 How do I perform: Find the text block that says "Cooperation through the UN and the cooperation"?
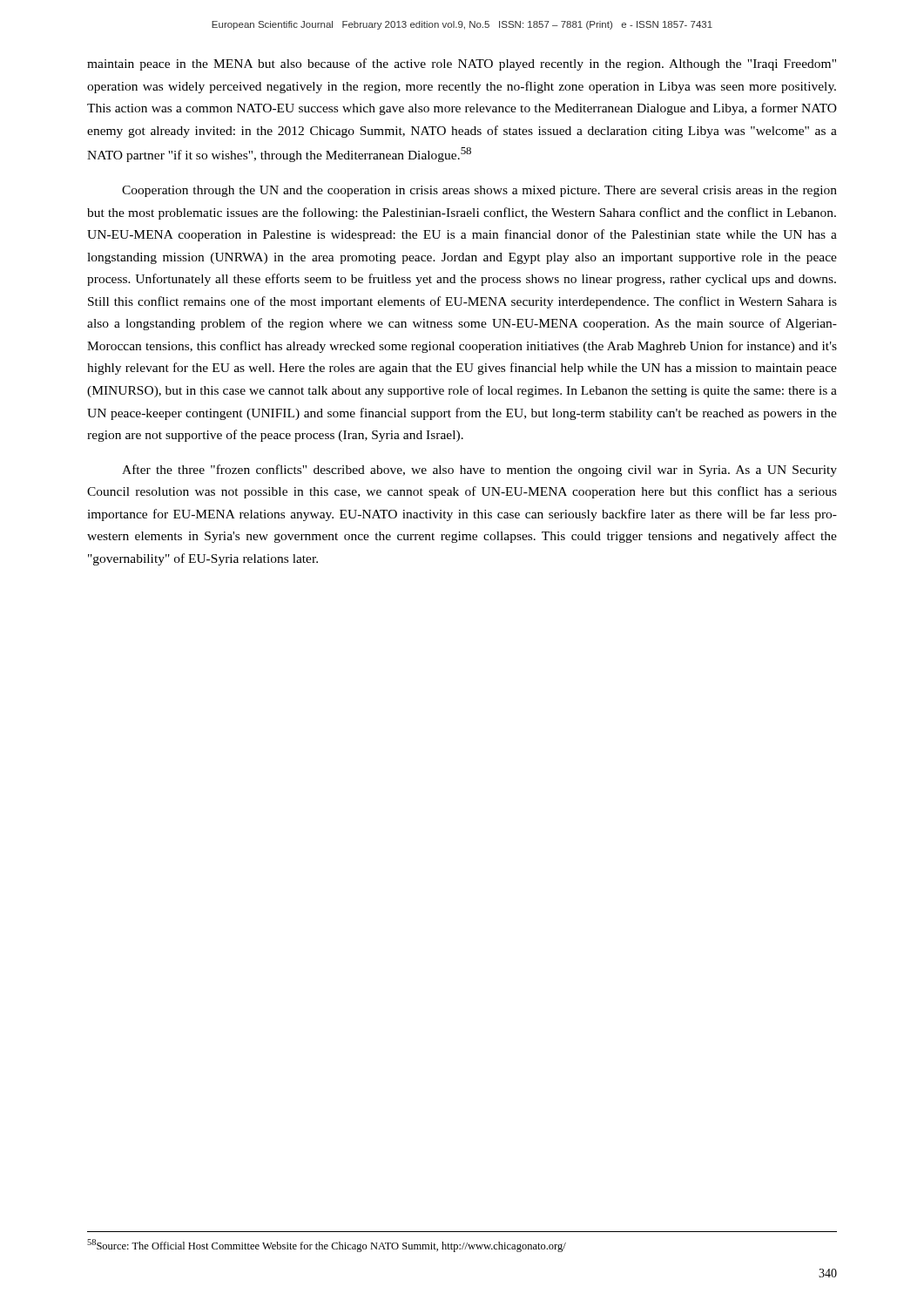(x=462, y=312)
